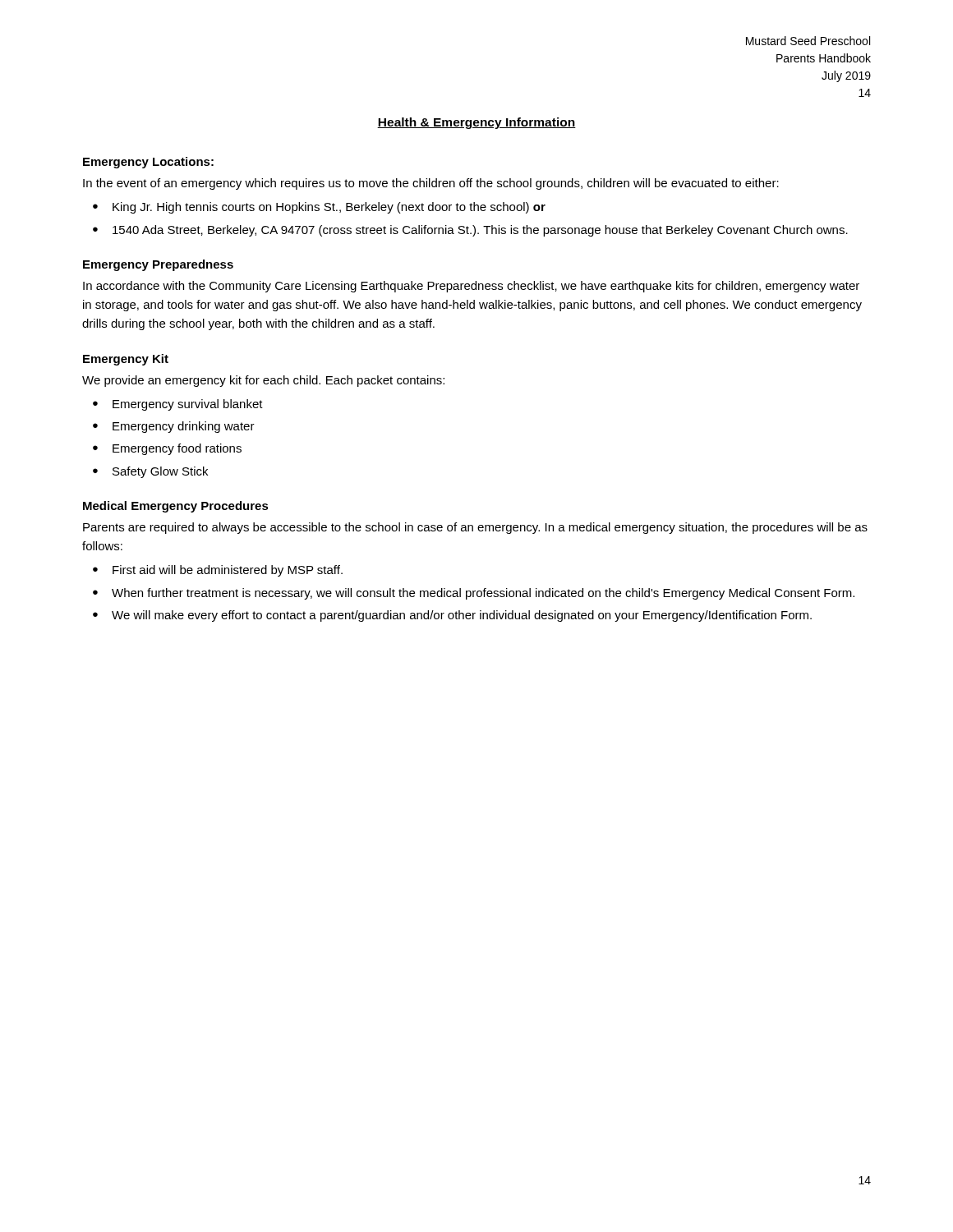Select the list item with the text "1540 Ada Street, Berkeley, CA 94707 (cross"
This screenshot has width=953, height=1232.
point(480,229)
